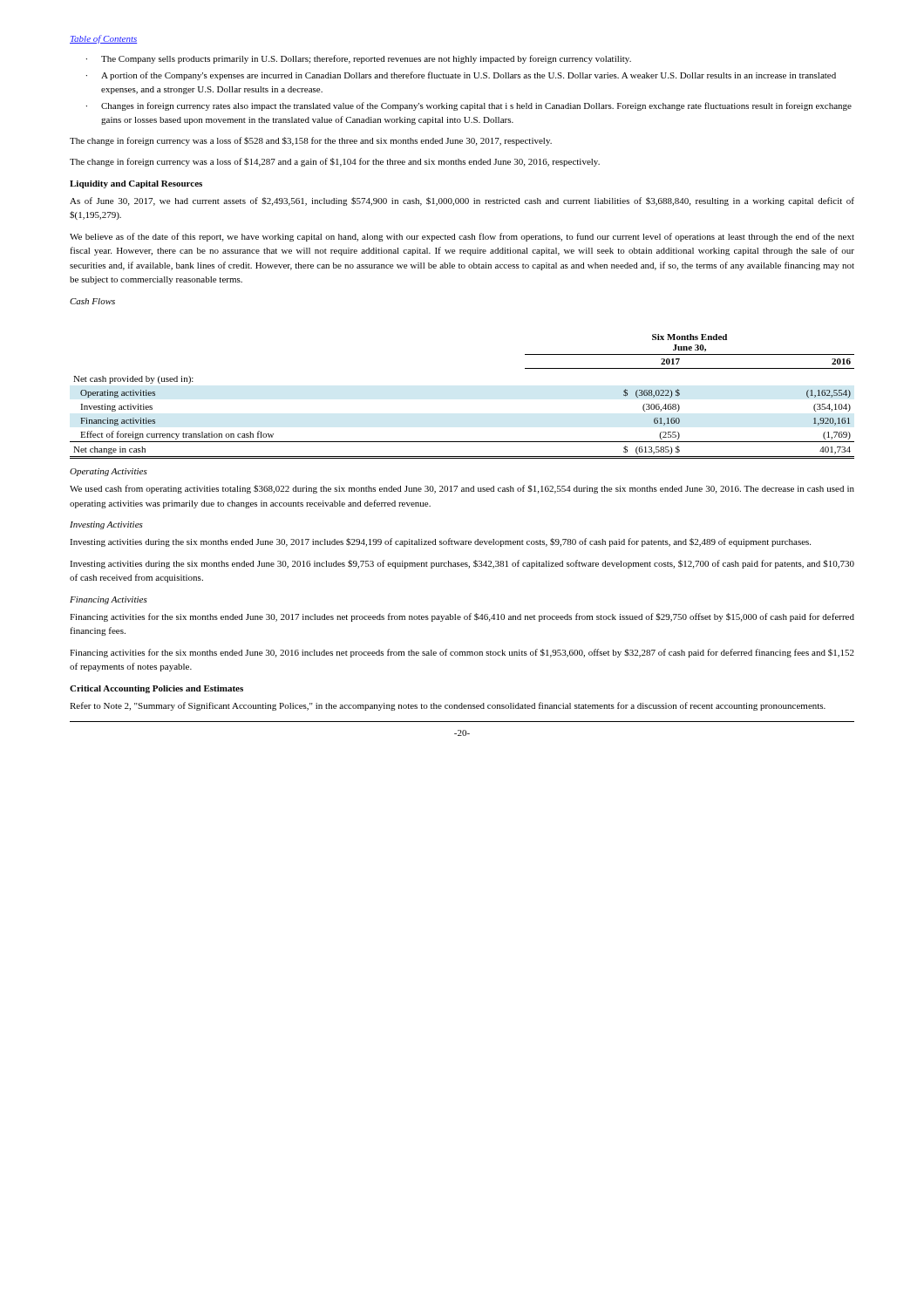The image size is (924, 1308).
Task: Click on the text block with the text "We used cash"
Action: click(462, 496)
